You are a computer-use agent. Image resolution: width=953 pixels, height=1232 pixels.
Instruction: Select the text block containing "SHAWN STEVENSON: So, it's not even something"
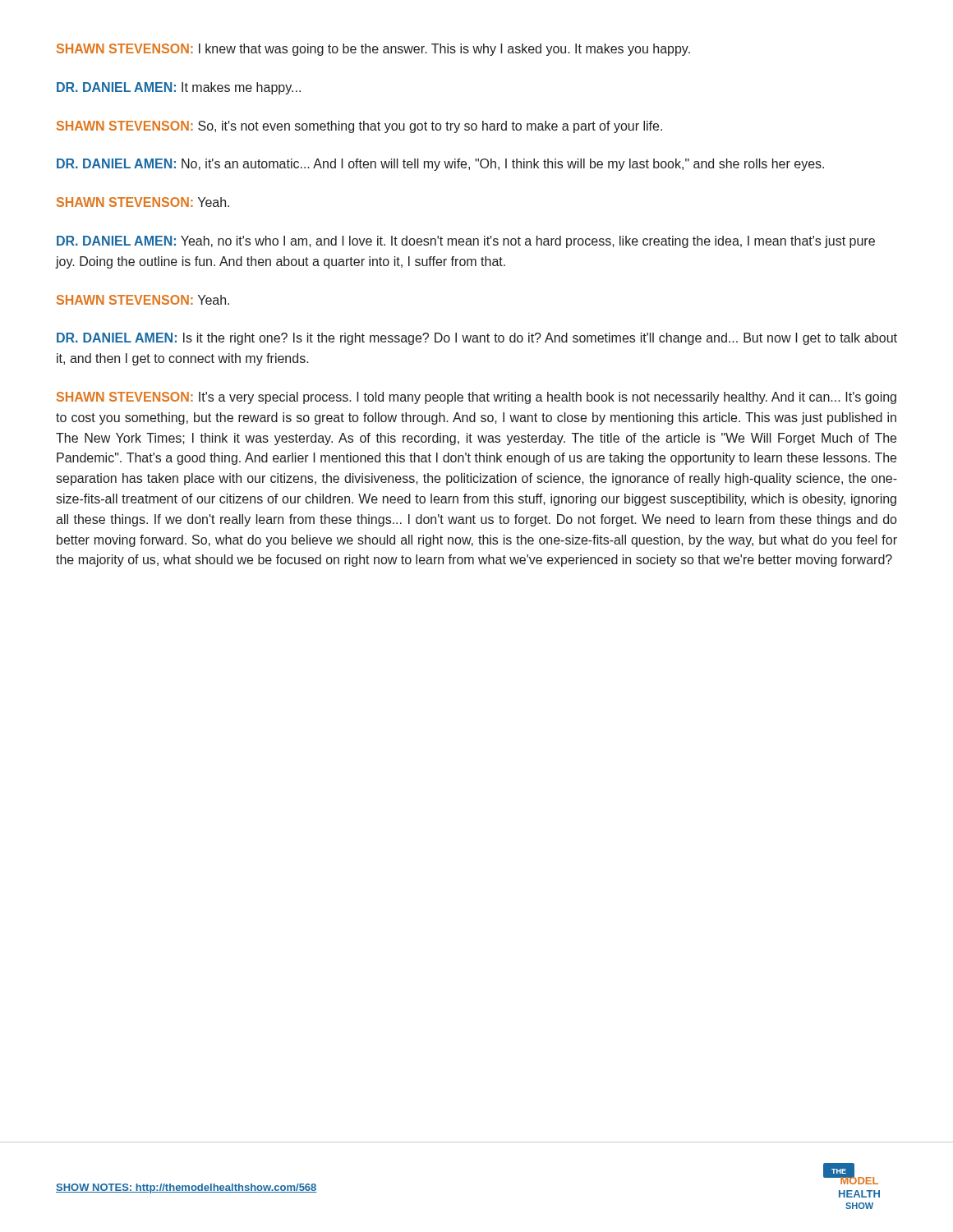tap(360, 126)
